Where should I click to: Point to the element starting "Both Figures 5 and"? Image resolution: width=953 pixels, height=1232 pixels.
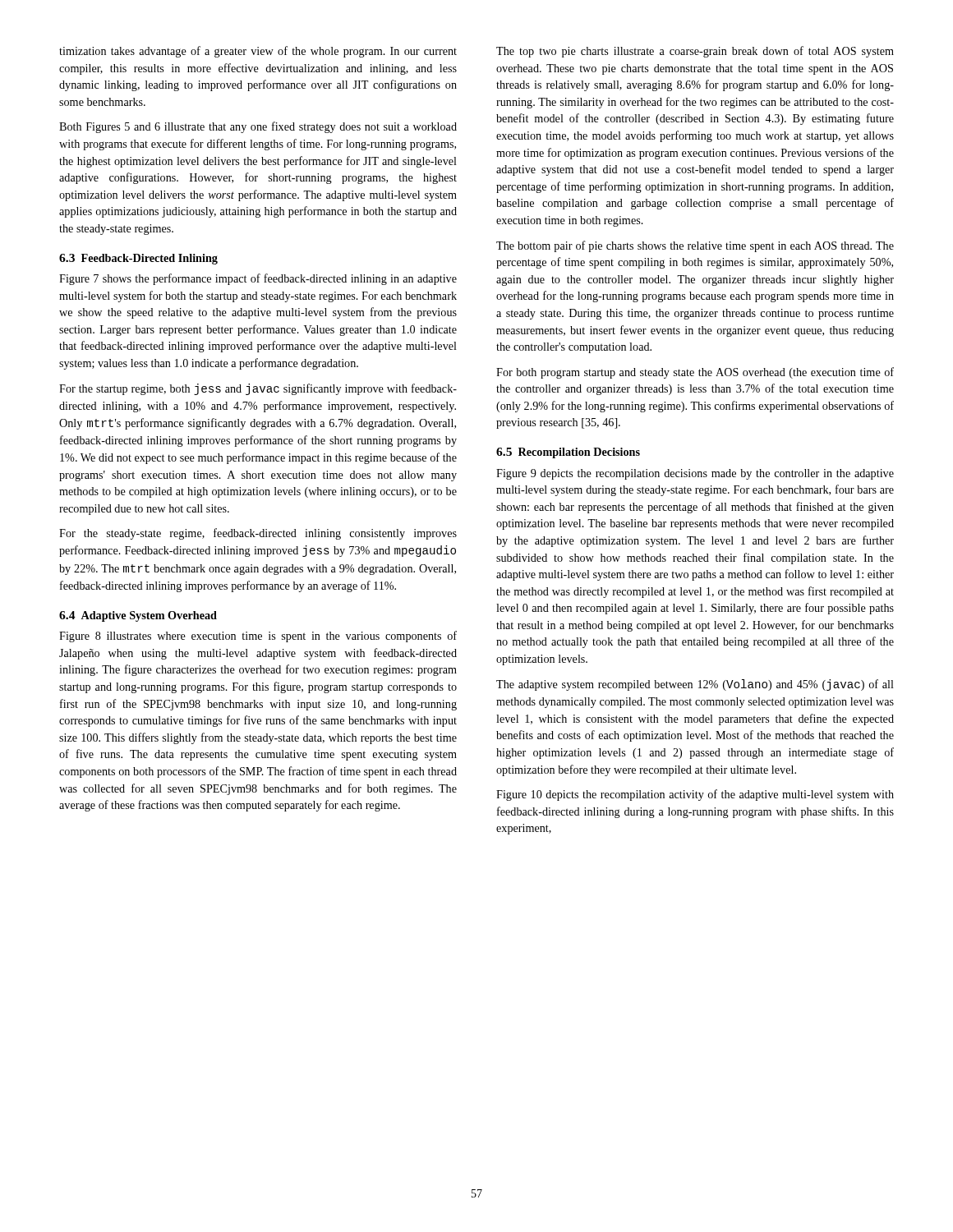258,178
